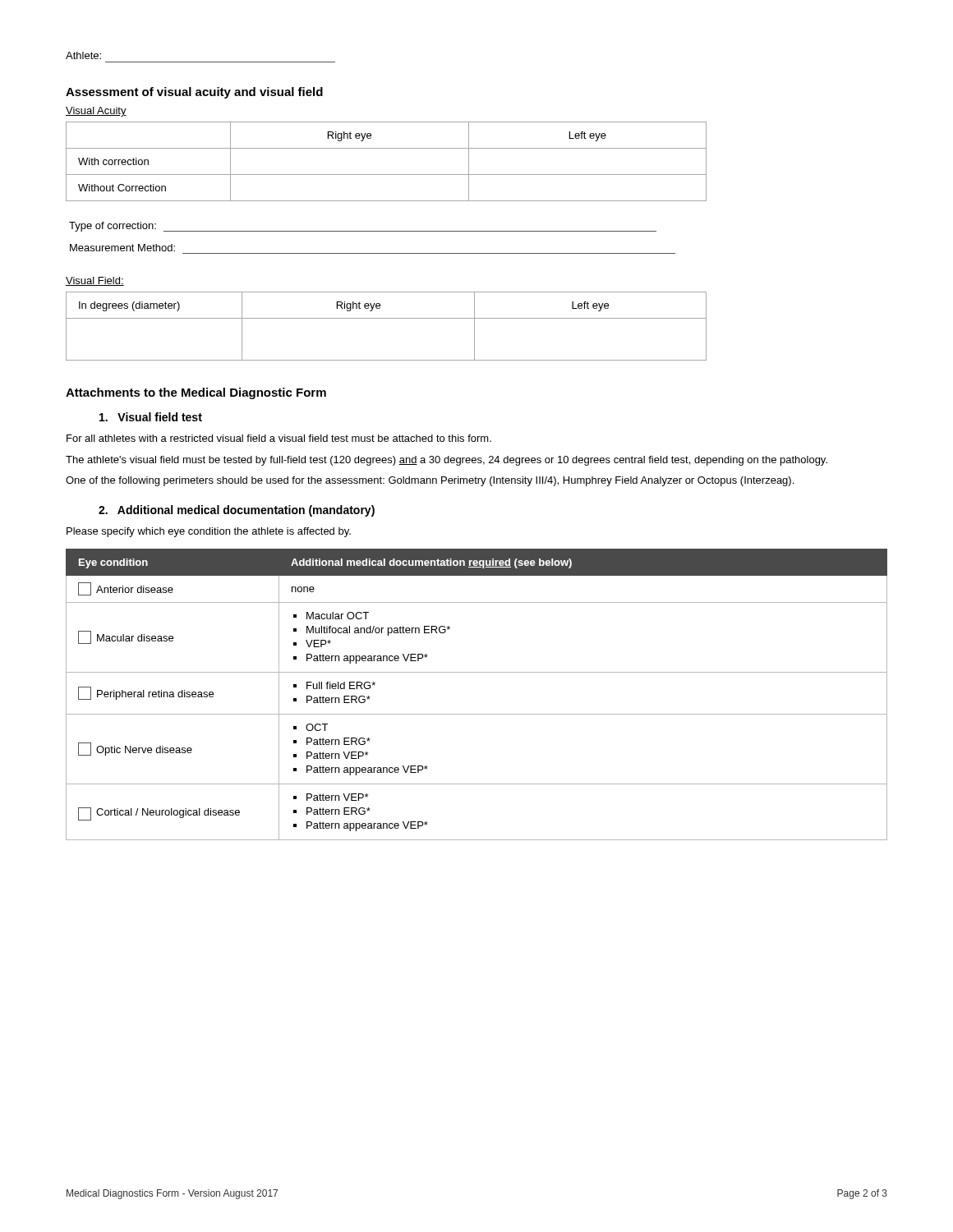
Task: Click on the table containing "With correction"
Action: 476,161
